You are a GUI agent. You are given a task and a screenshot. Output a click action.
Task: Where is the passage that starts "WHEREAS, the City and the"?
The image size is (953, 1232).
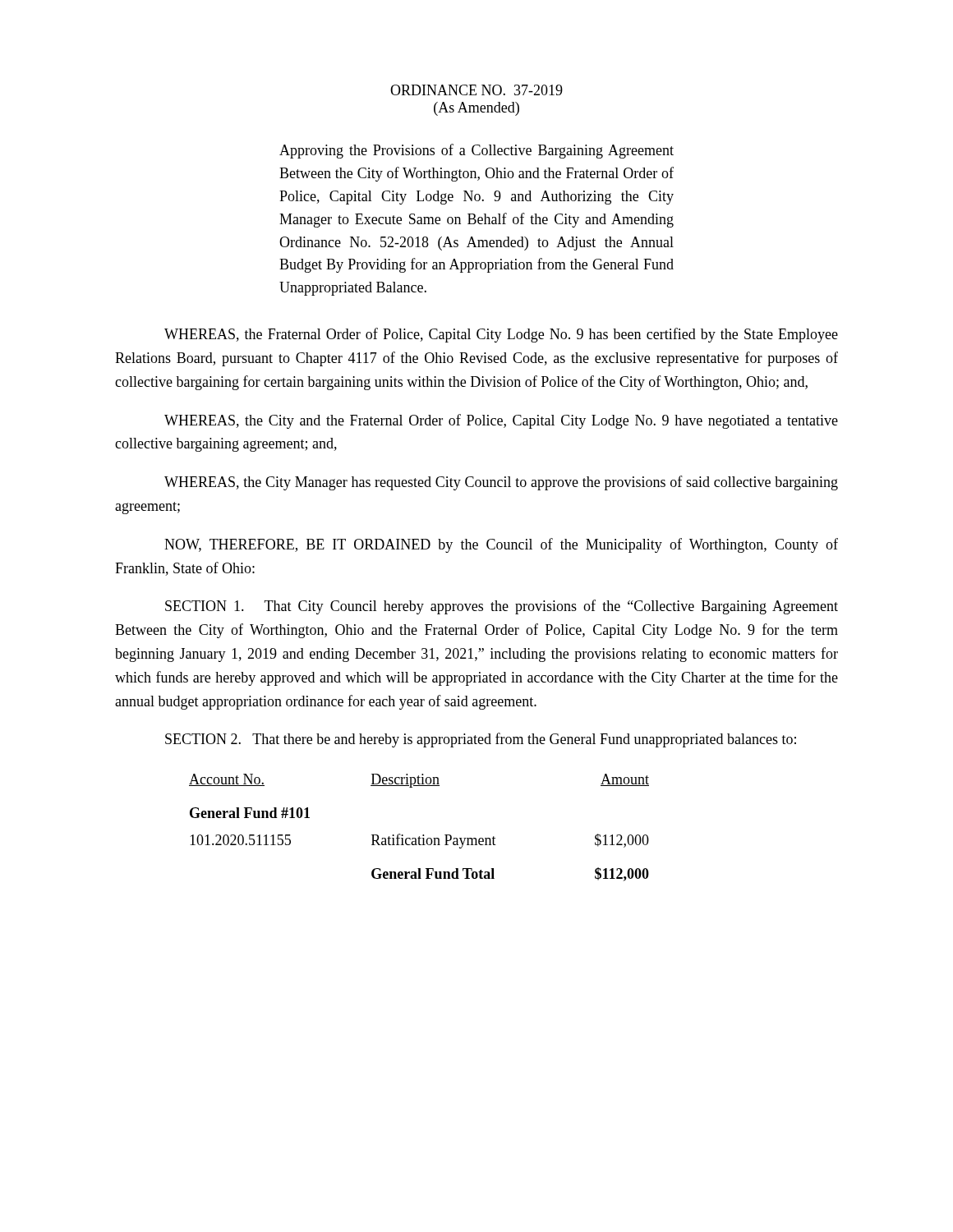[x=476, y=432]
